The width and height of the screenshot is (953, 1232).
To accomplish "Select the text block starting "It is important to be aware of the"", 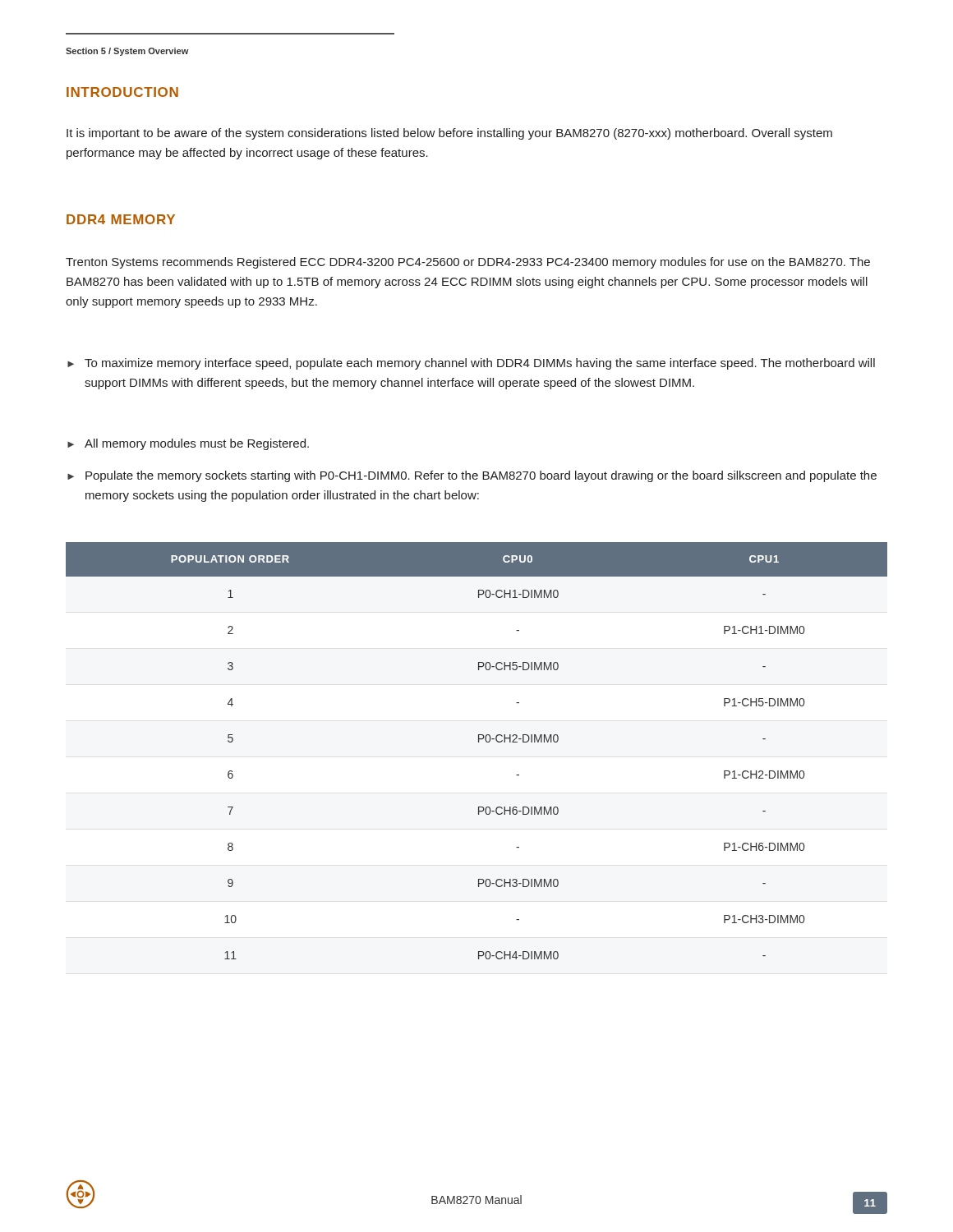I will tap(476, 143).
